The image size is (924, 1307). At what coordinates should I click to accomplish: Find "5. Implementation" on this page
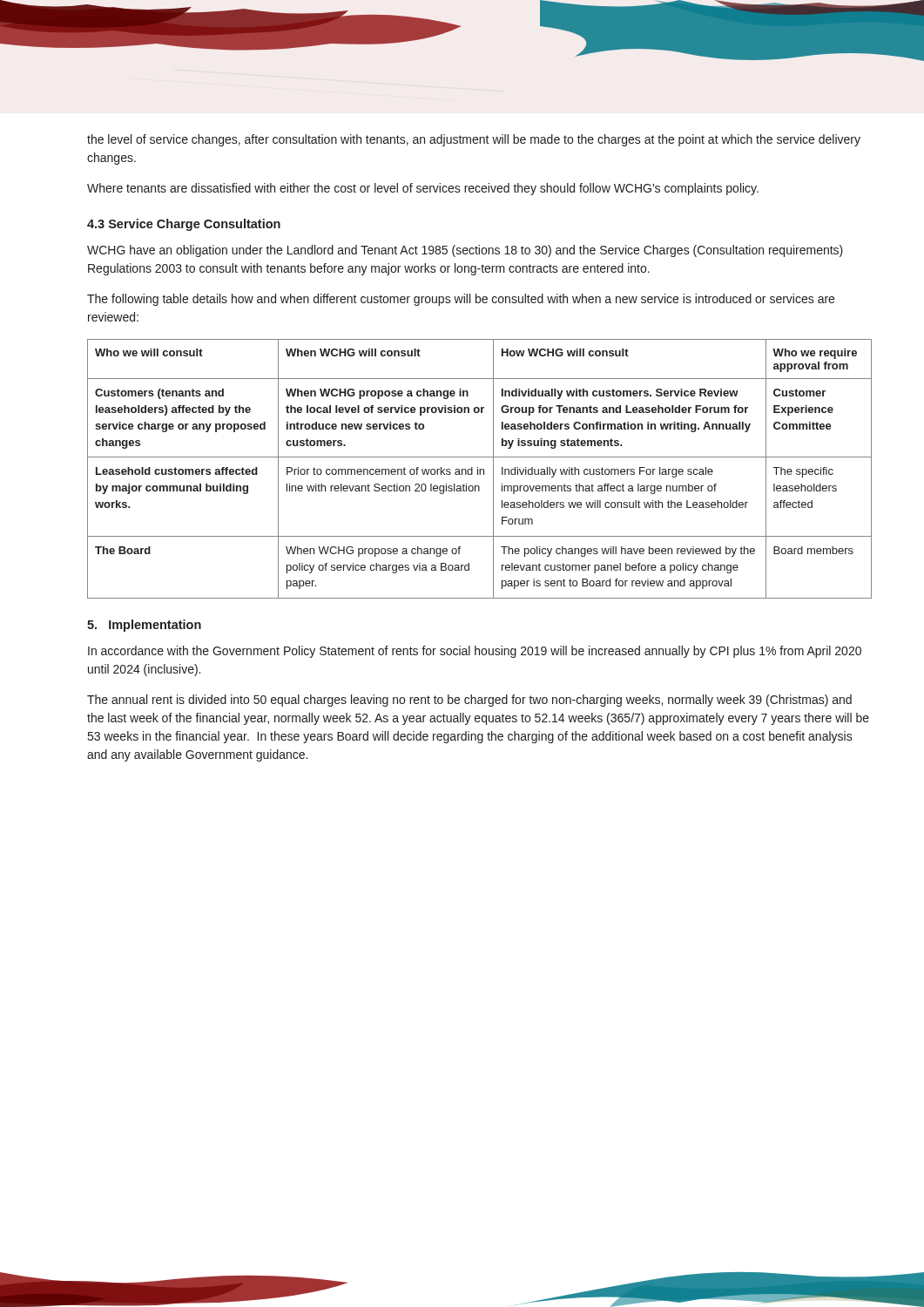pyautogui.click(x=144, y=625)
